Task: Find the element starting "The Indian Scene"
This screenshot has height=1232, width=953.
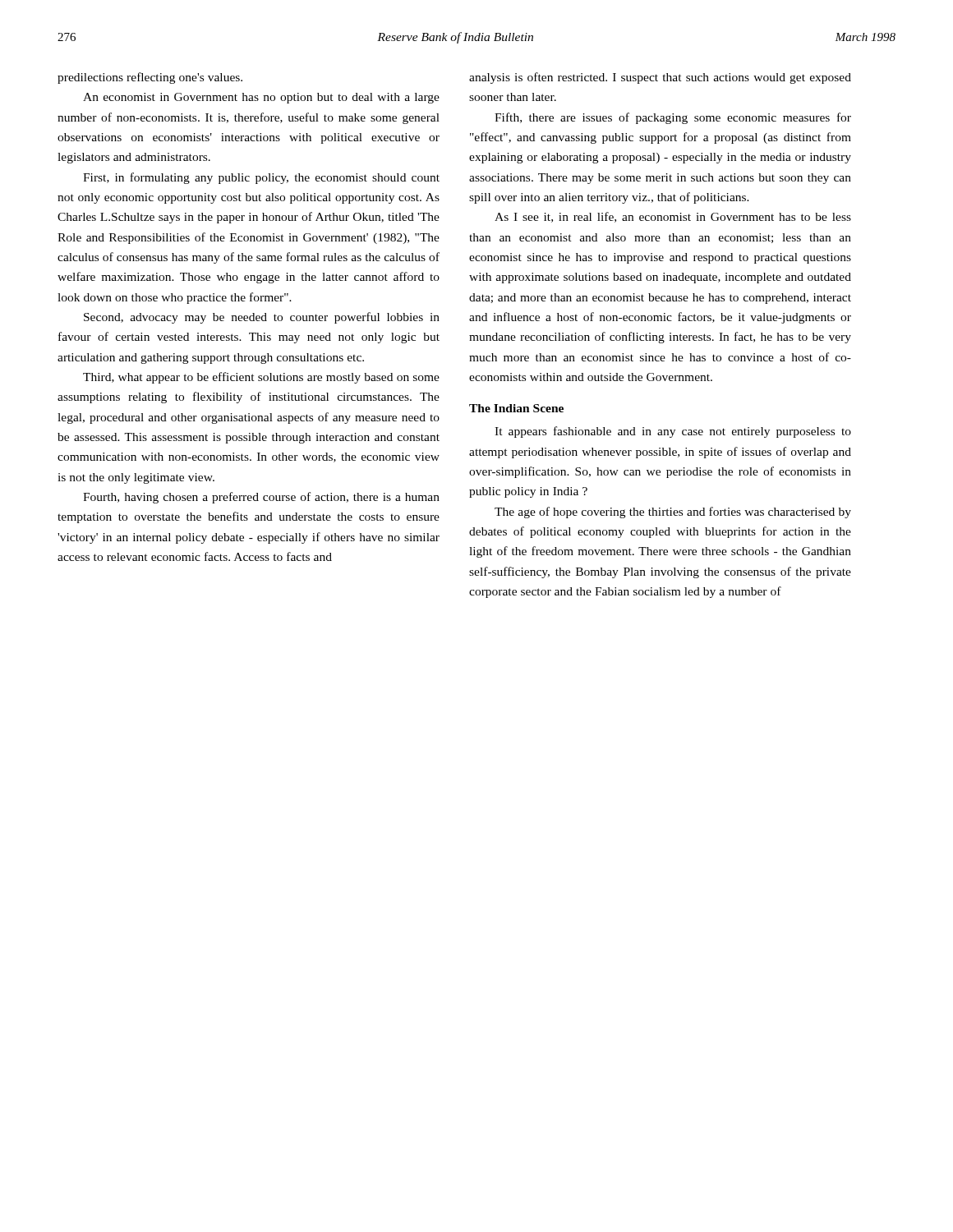Action: [x=516, y=408]
